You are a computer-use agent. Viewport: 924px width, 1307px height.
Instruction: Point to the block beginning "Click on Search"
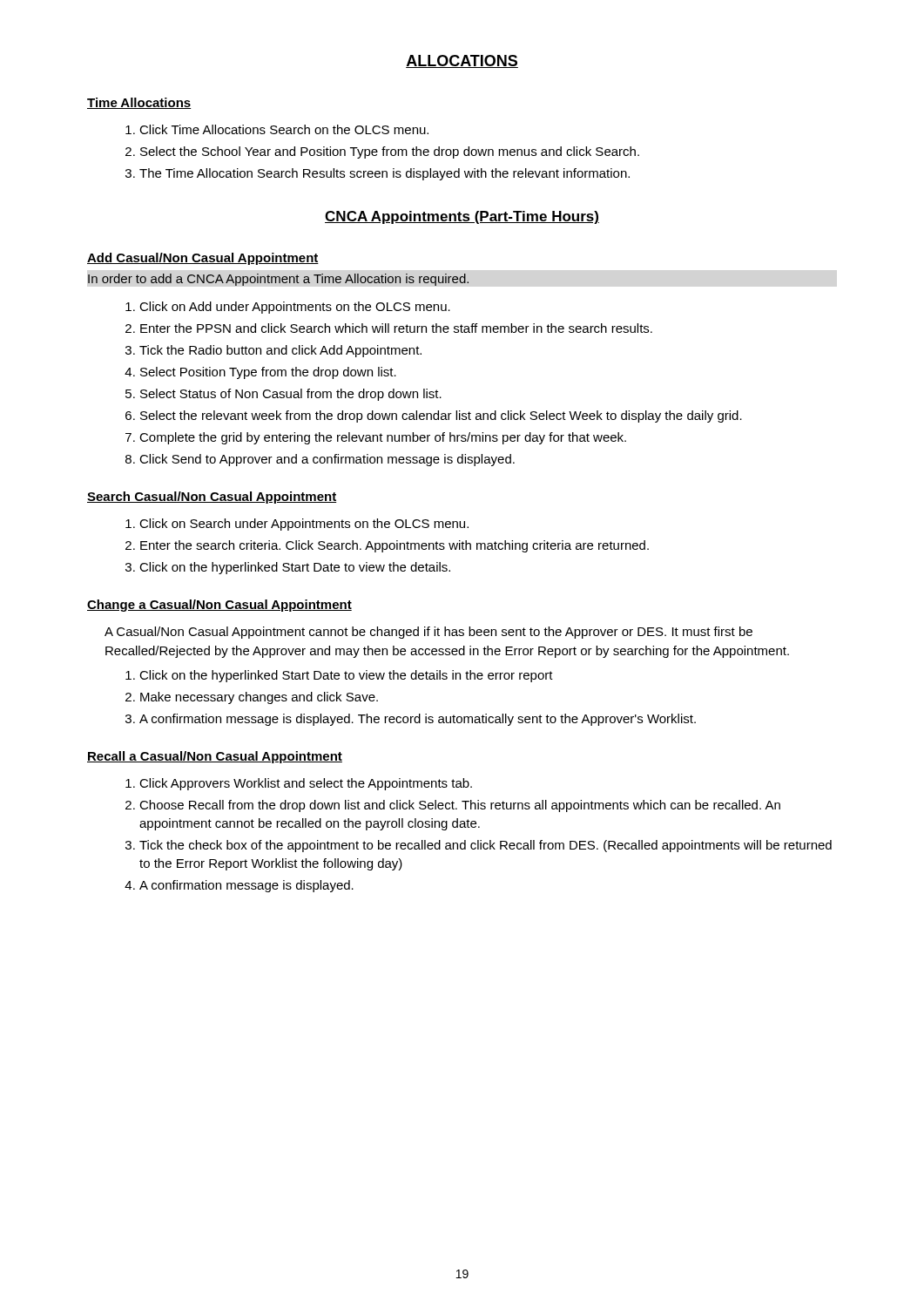point(462,545)
